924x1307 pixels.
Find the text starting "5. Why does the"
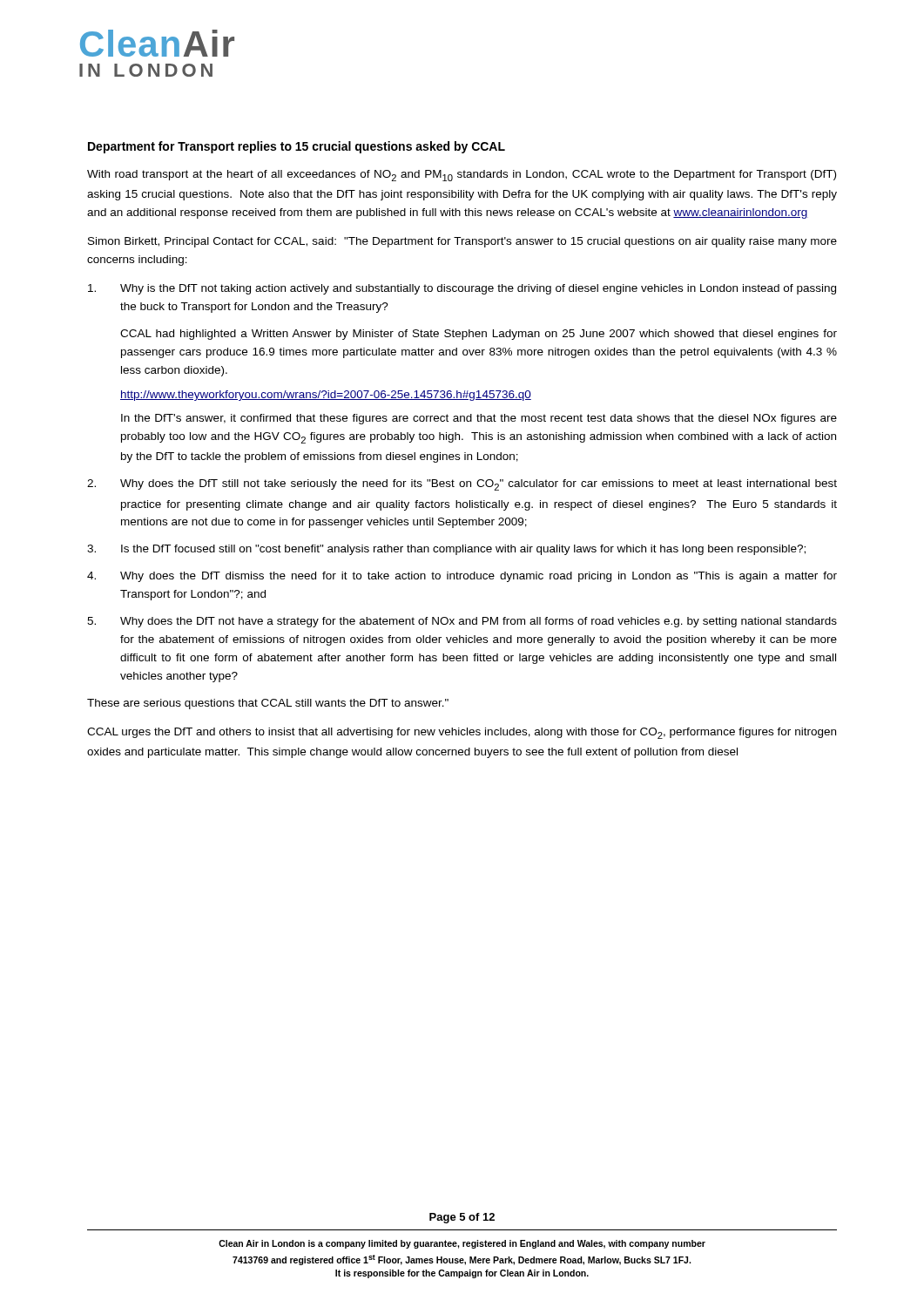pos(462,649)
